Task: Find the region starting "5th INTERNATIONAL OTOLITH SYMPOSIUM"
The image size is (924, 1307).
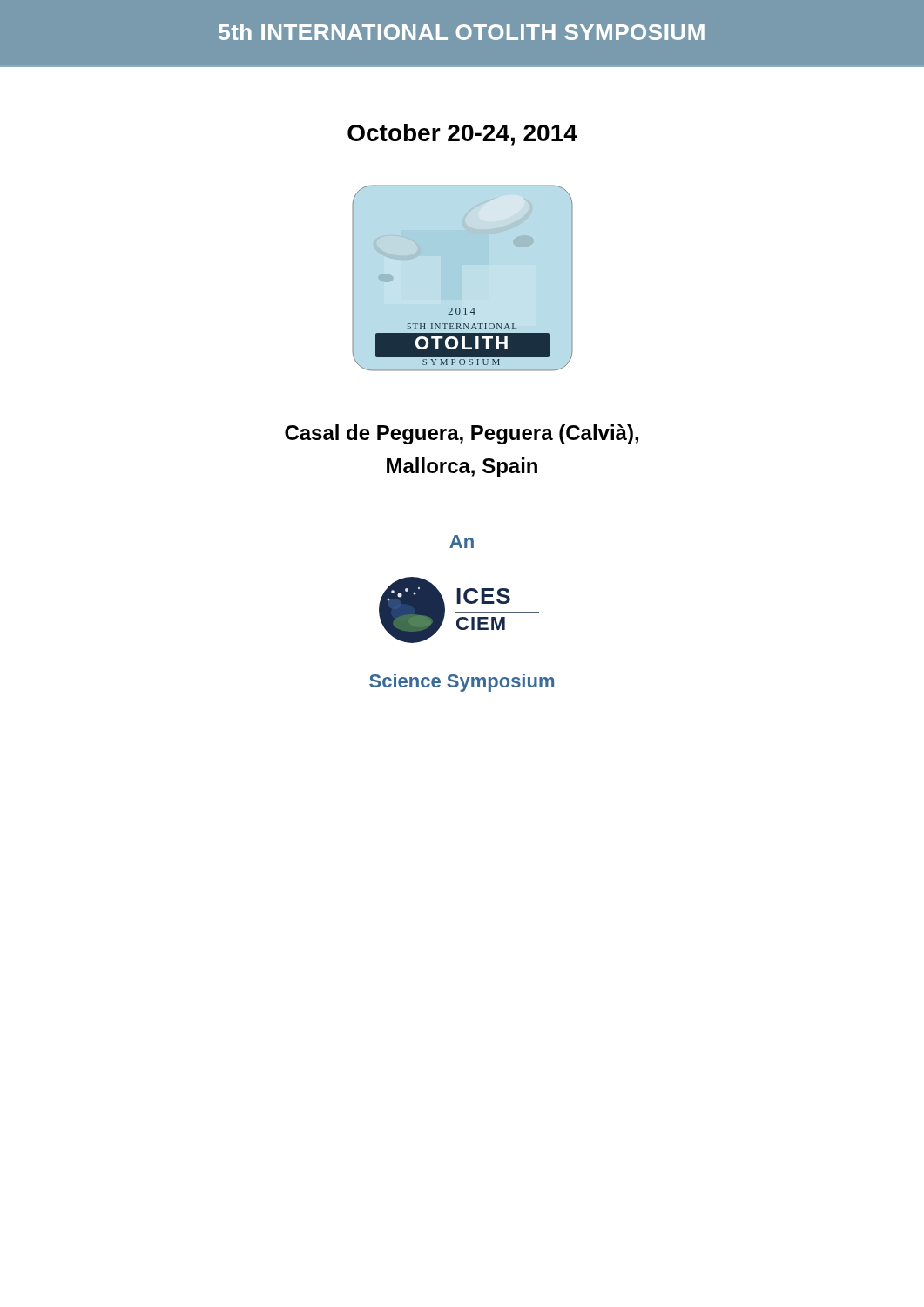Action: [462, 32]
